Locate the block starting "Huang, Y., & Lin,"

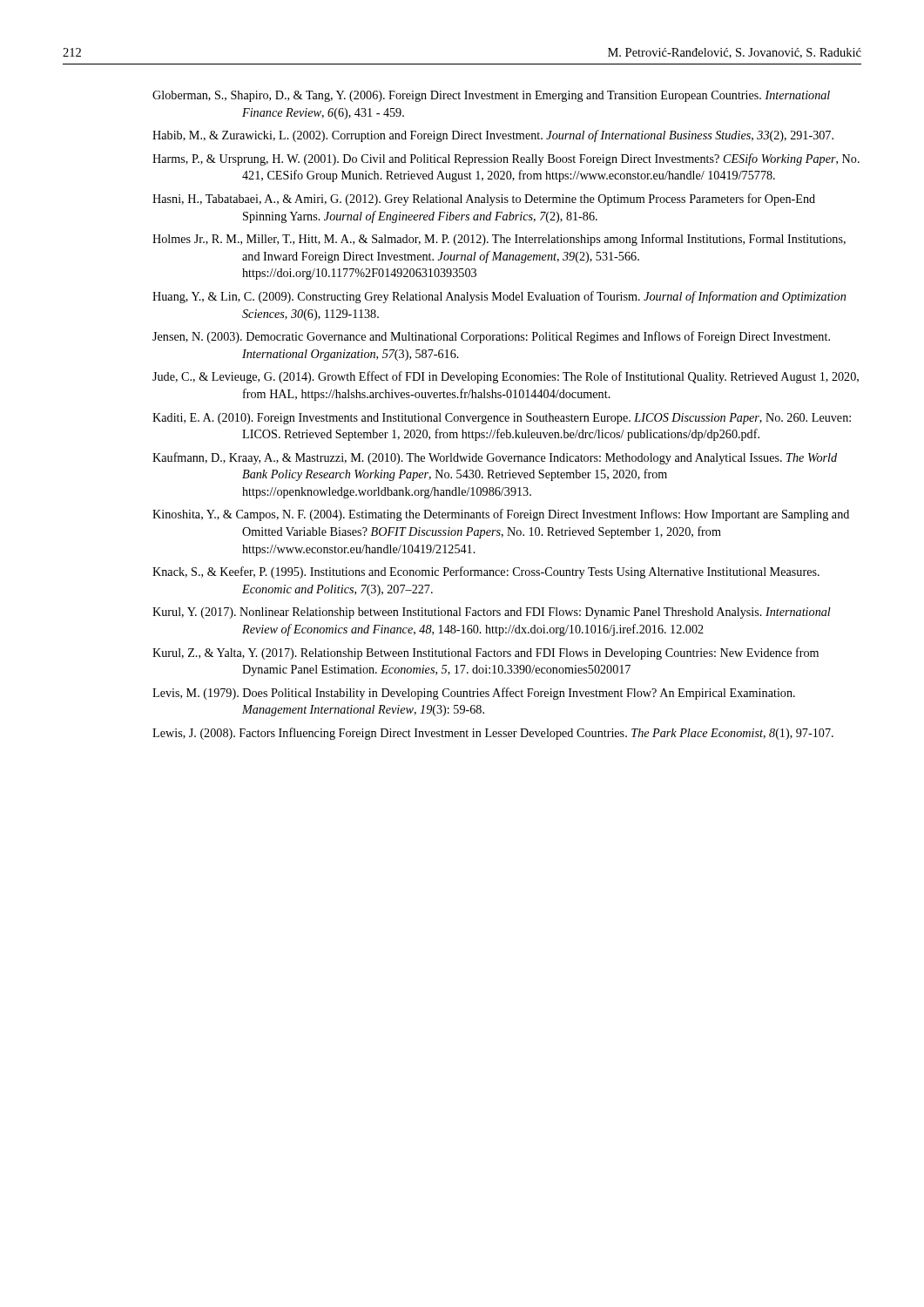(499, 305)
